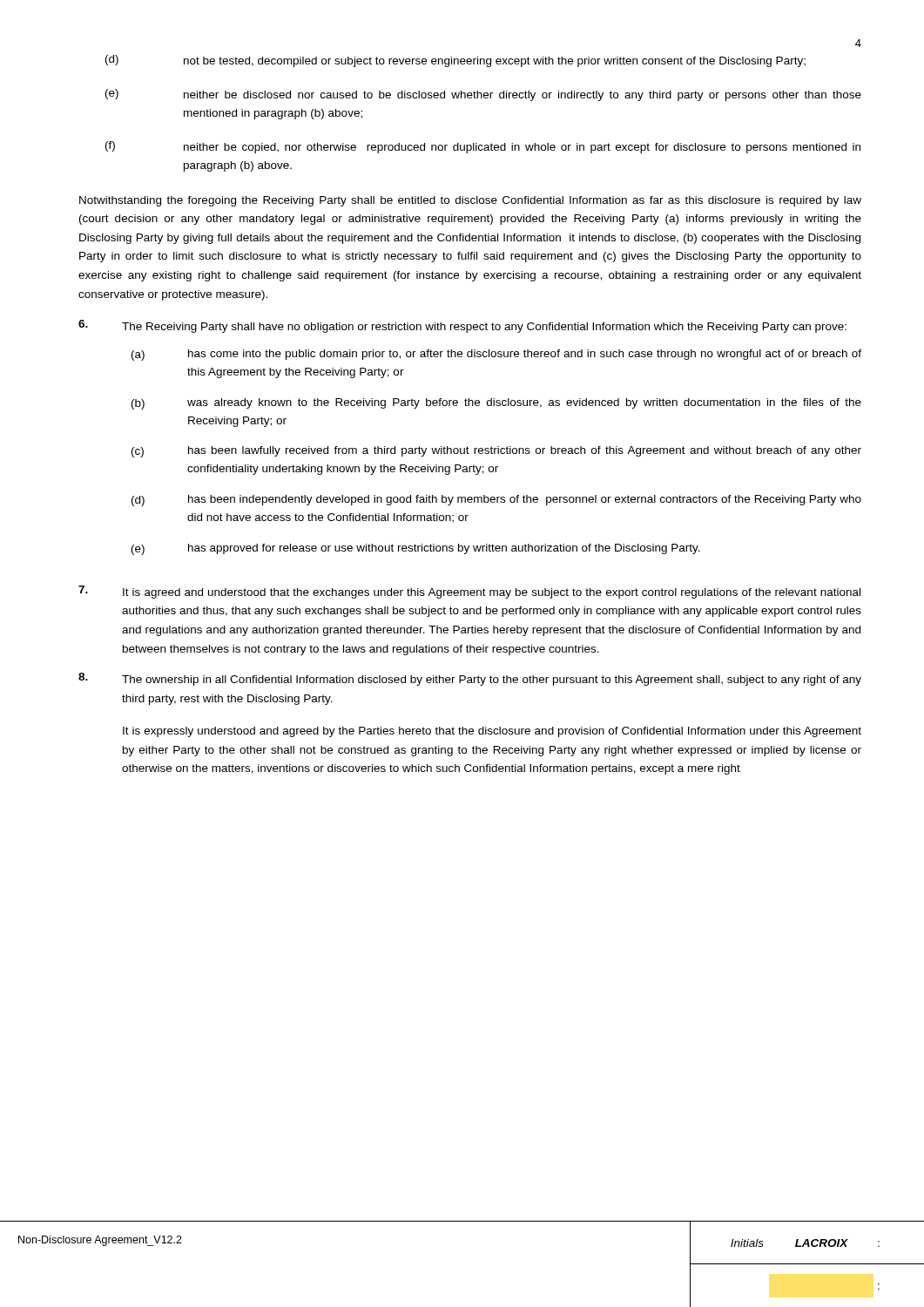This screenshot has height=1307, width=924.
Task: Locate the block starting "(f) neither be"
Action: [470, 157]
